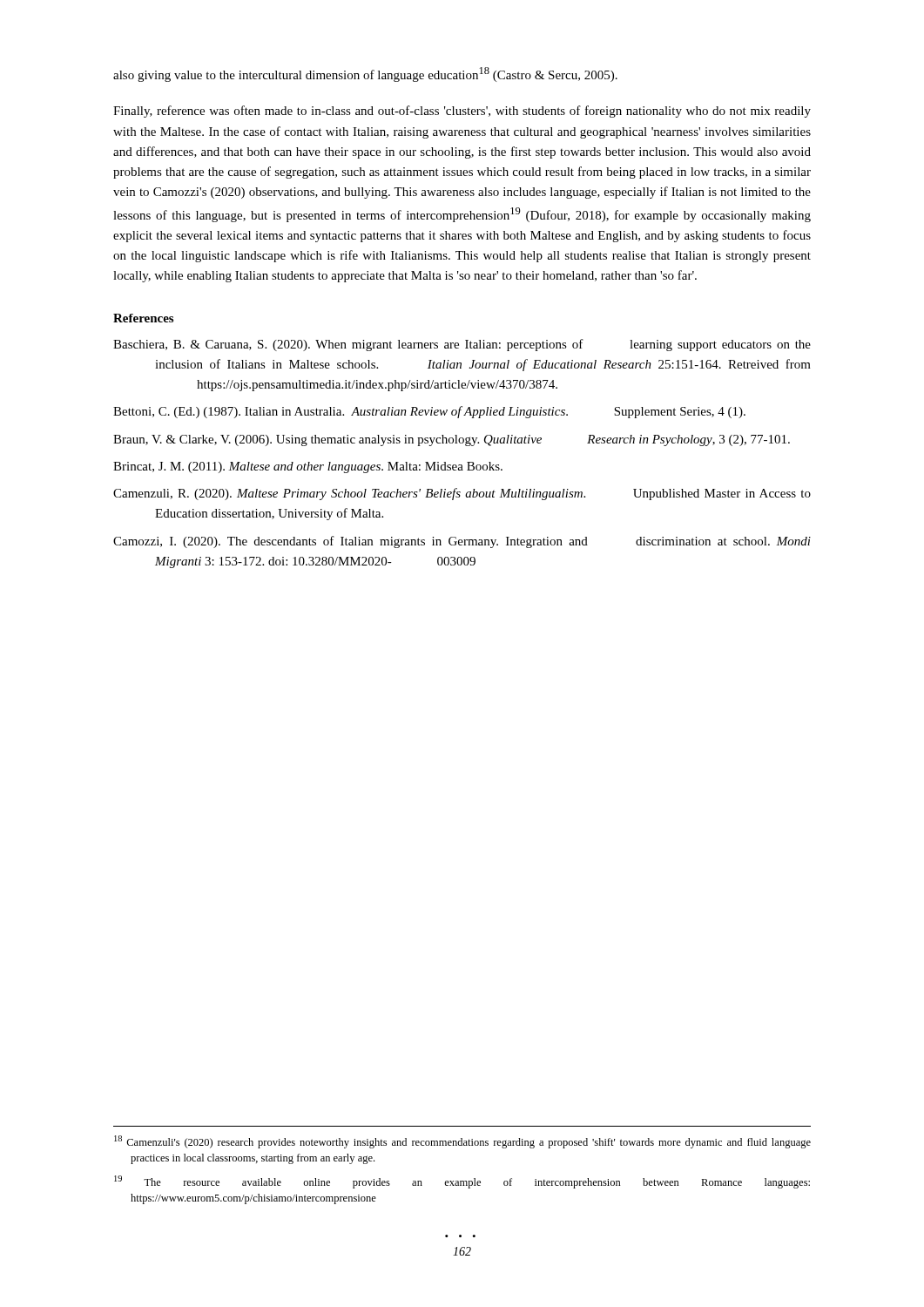
Task: Select the list item that says "Bettoni, C. (Ed.) (1987). Italian"
Action: click(451, 412)
